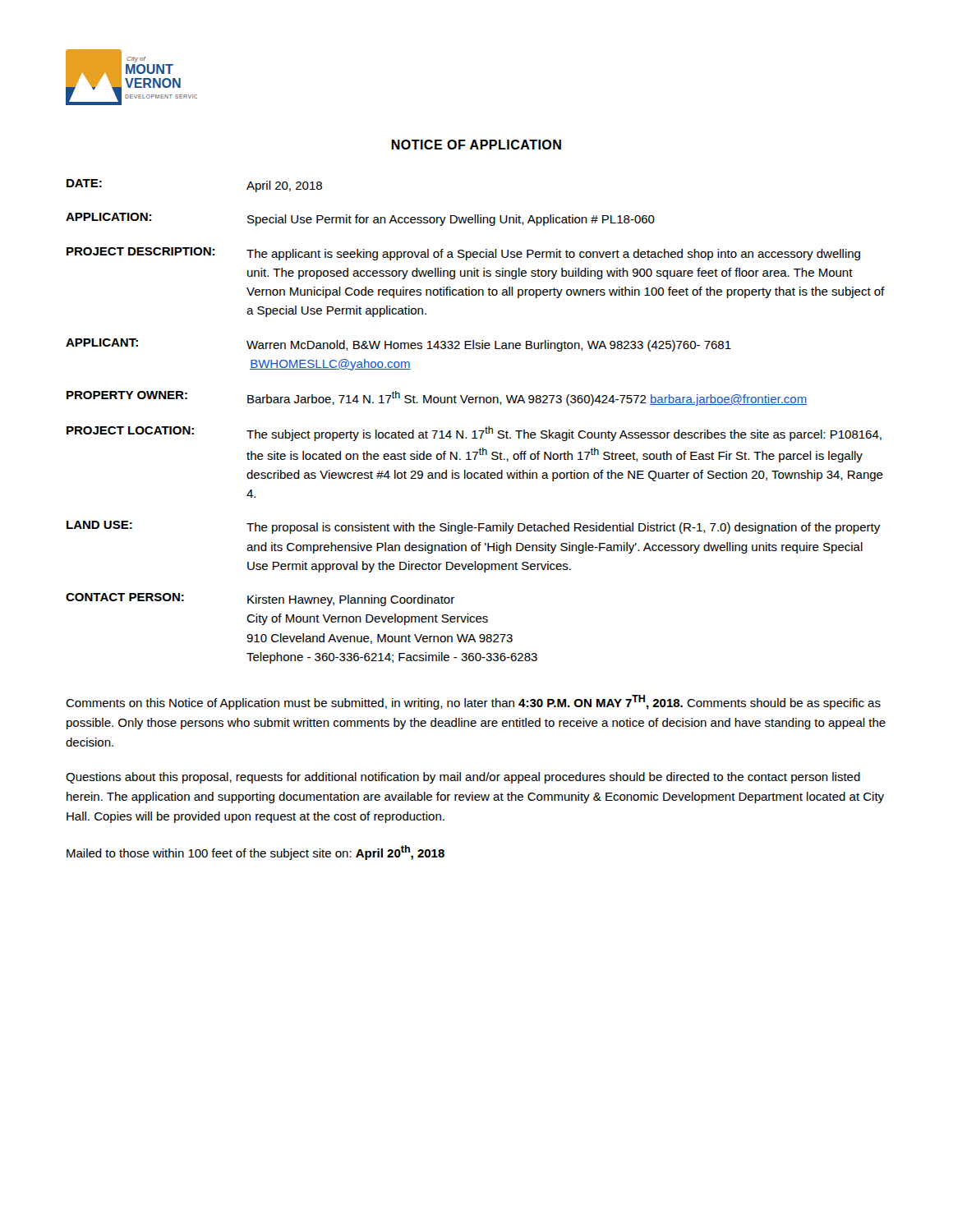Find the passage starting "PROJECT LOCATION: The"
Image resolution: width=953 pixels, height=1232 pixels.
click(476, 463)
